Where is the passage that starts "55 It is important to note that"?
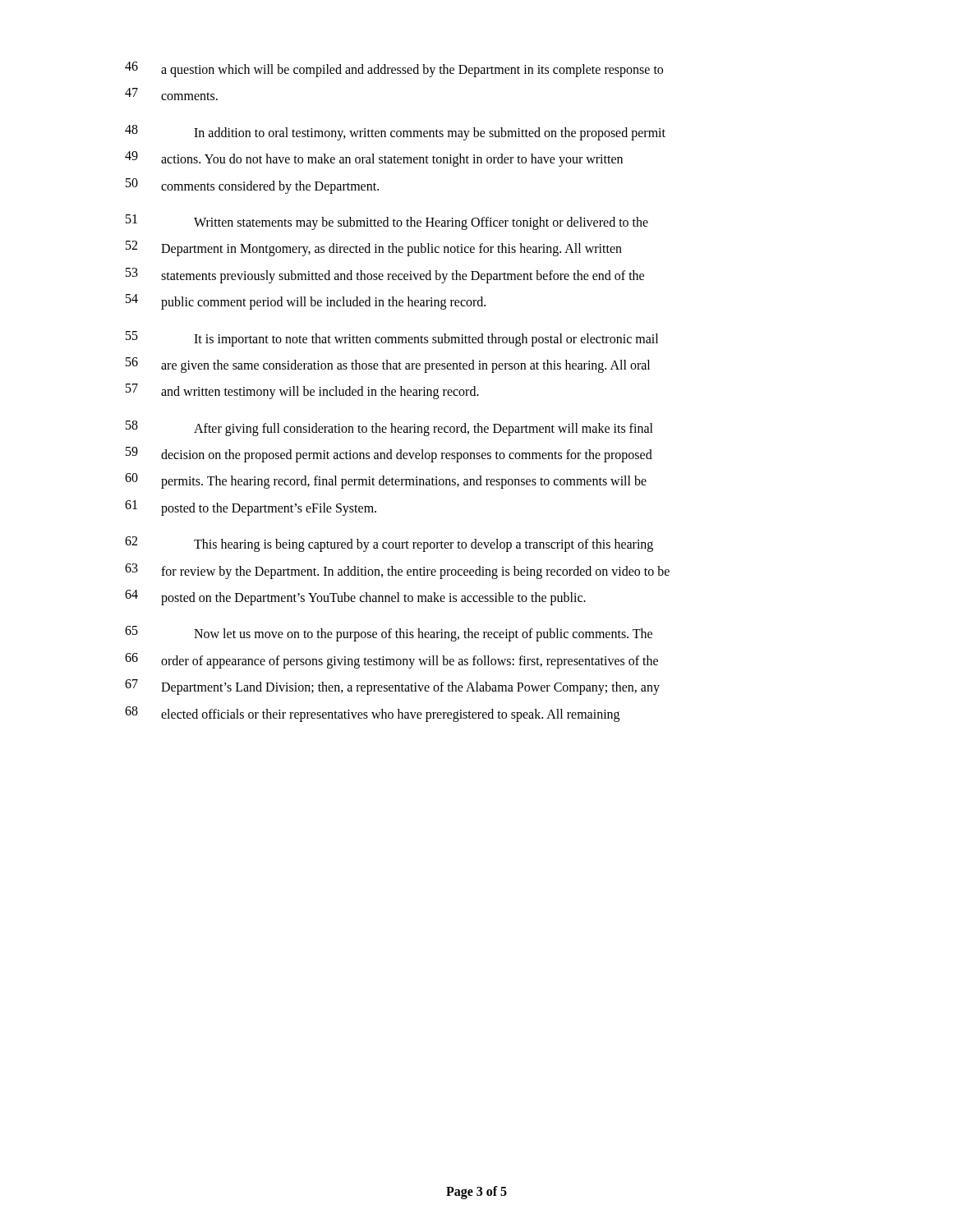 pos(476,339)
